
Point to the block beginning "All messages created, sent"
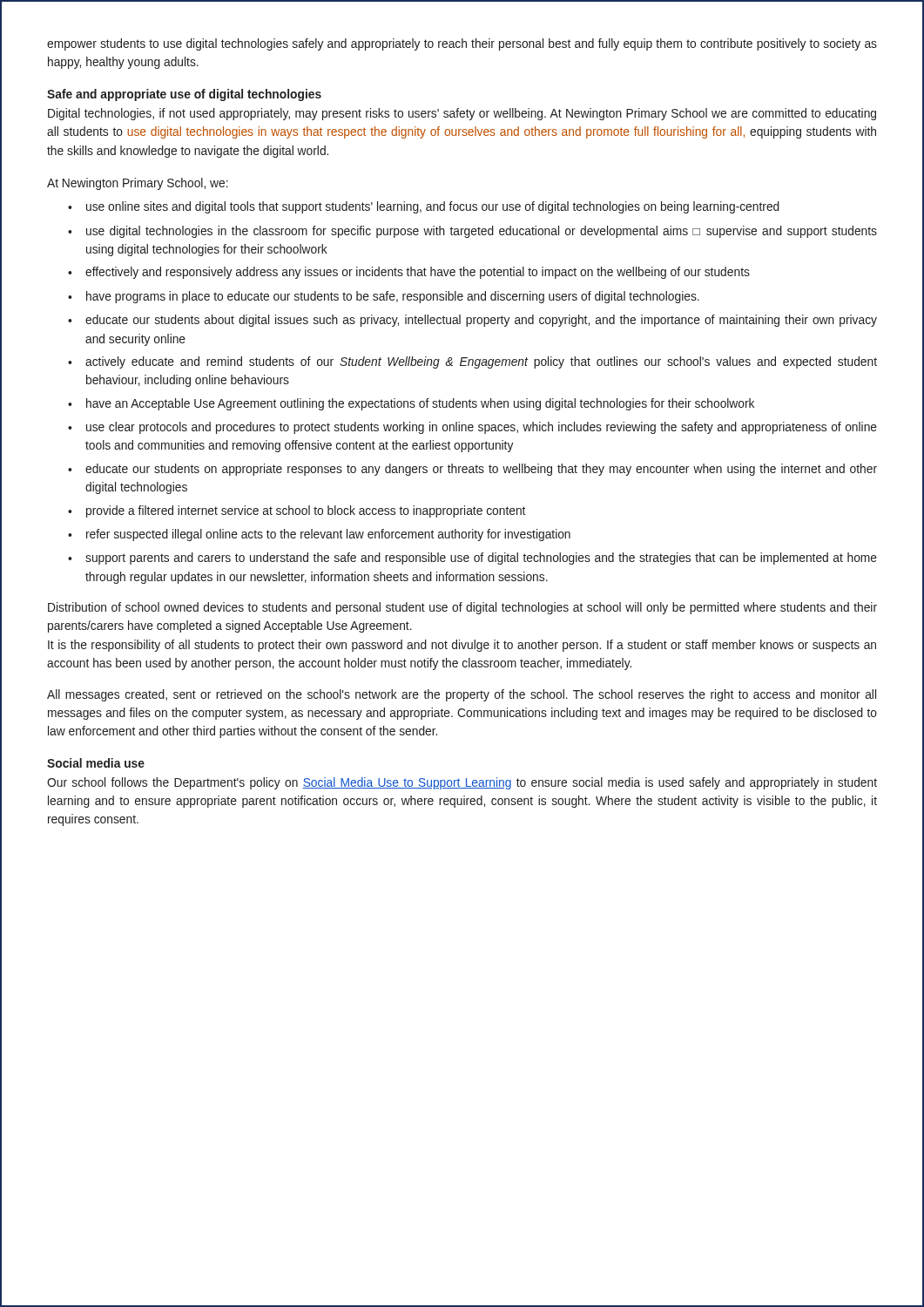coord(462,713)
